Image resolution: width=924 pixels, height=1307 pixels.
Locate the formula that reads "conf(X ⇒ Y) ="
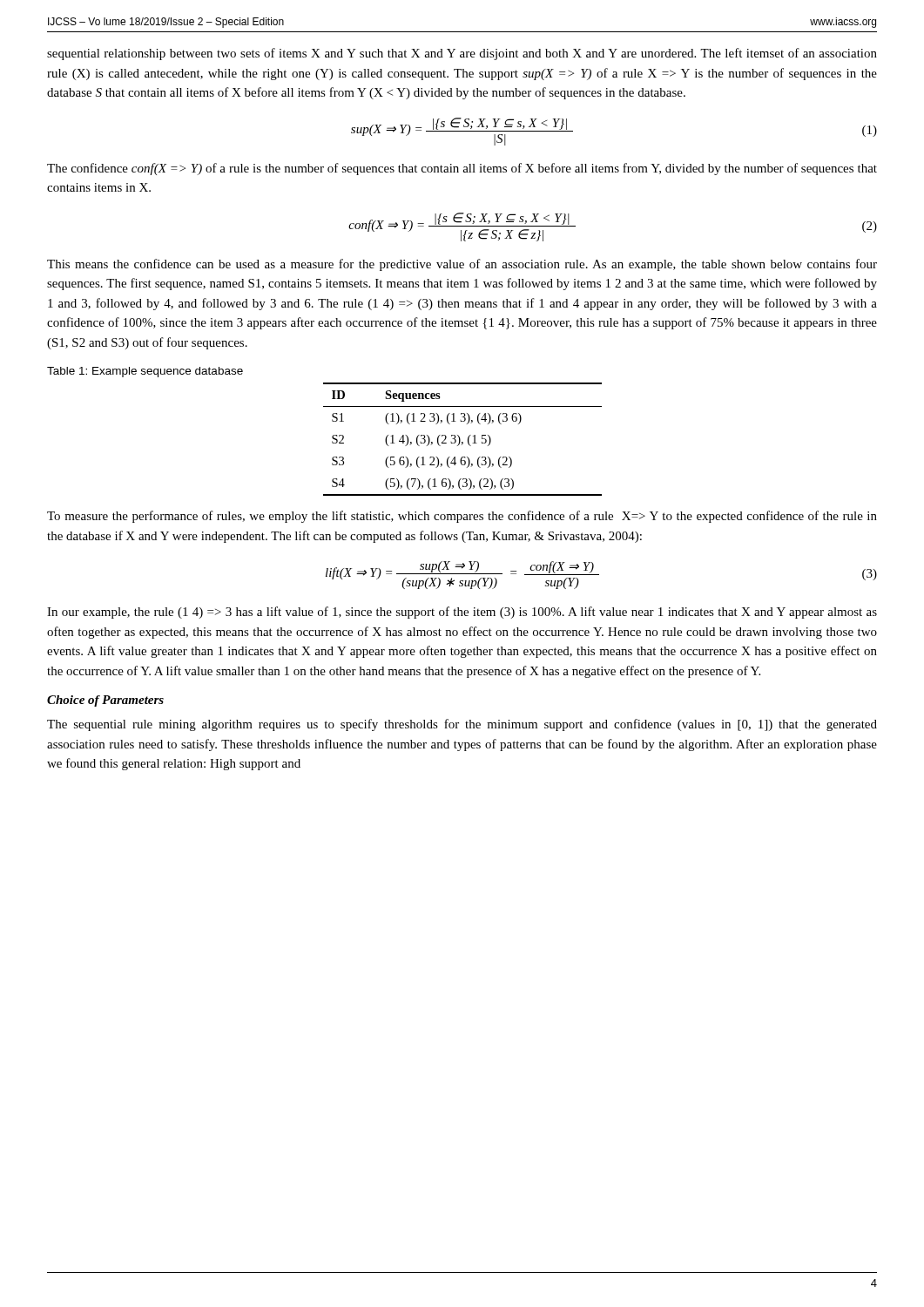[x=462, y=226]
